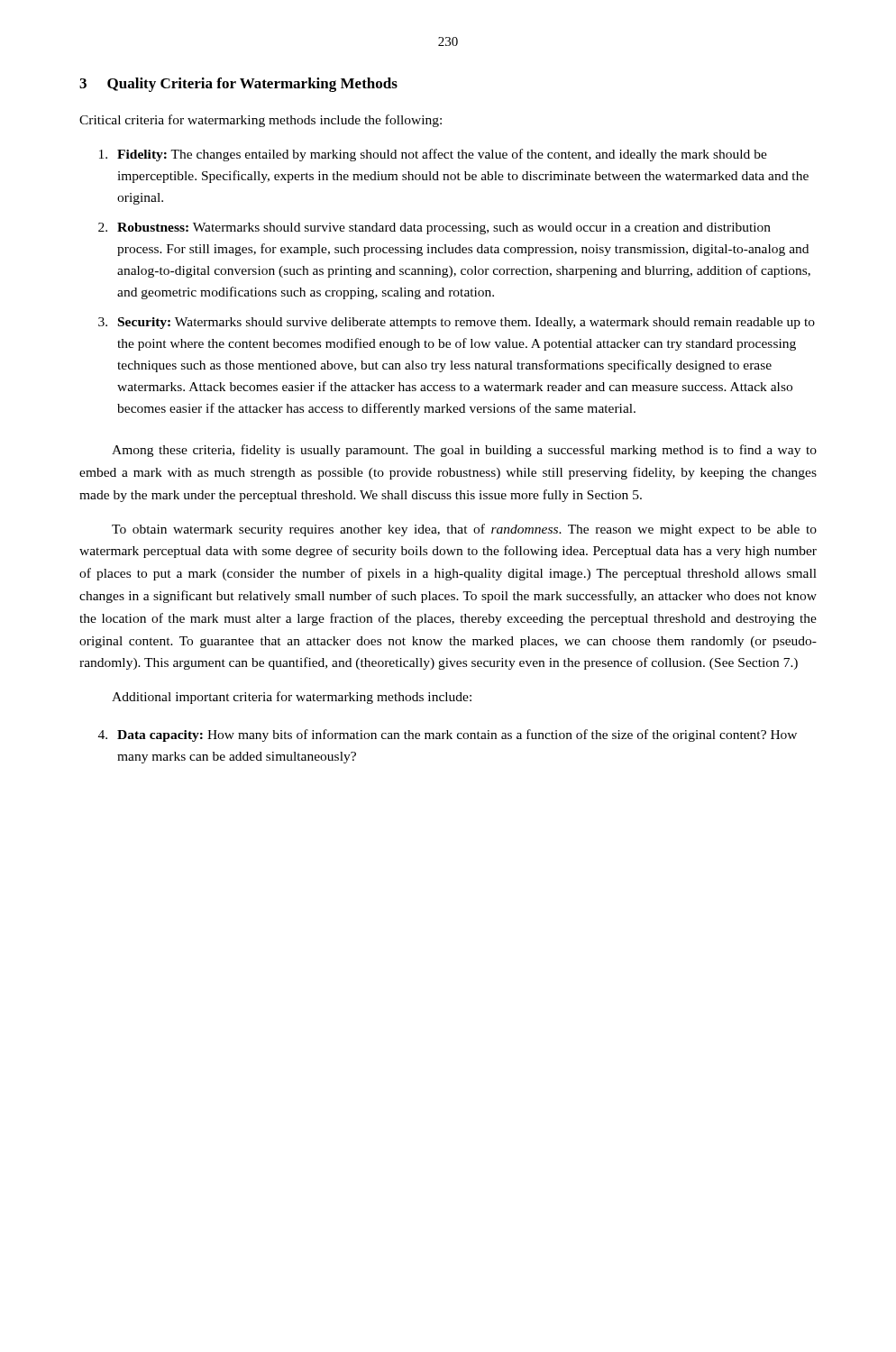
Task: Find the list item that says "4. Data capacity: How many"
Action: 448,745
